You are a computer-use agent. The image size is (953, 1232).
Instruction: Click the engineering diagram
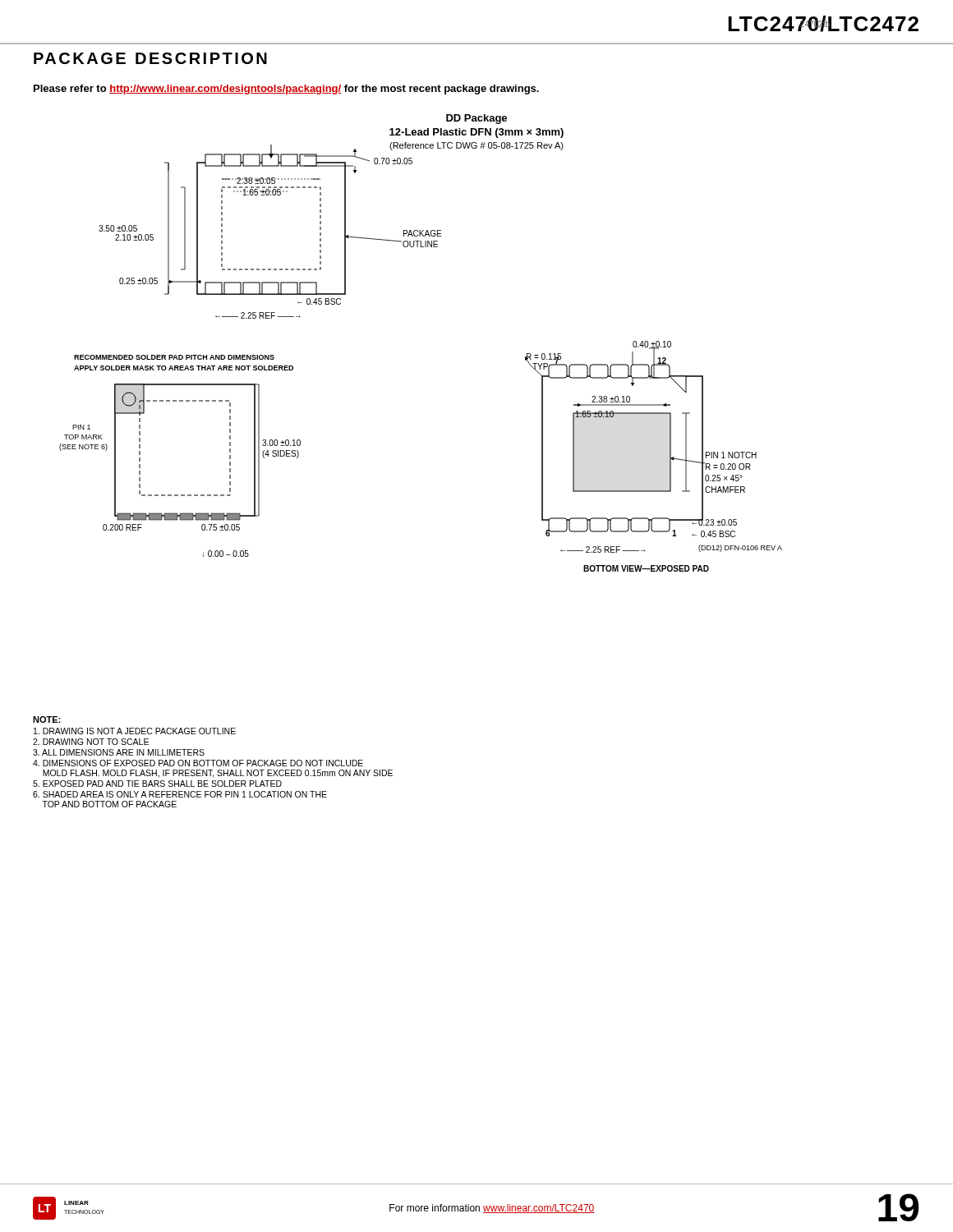tap(476, 401)
